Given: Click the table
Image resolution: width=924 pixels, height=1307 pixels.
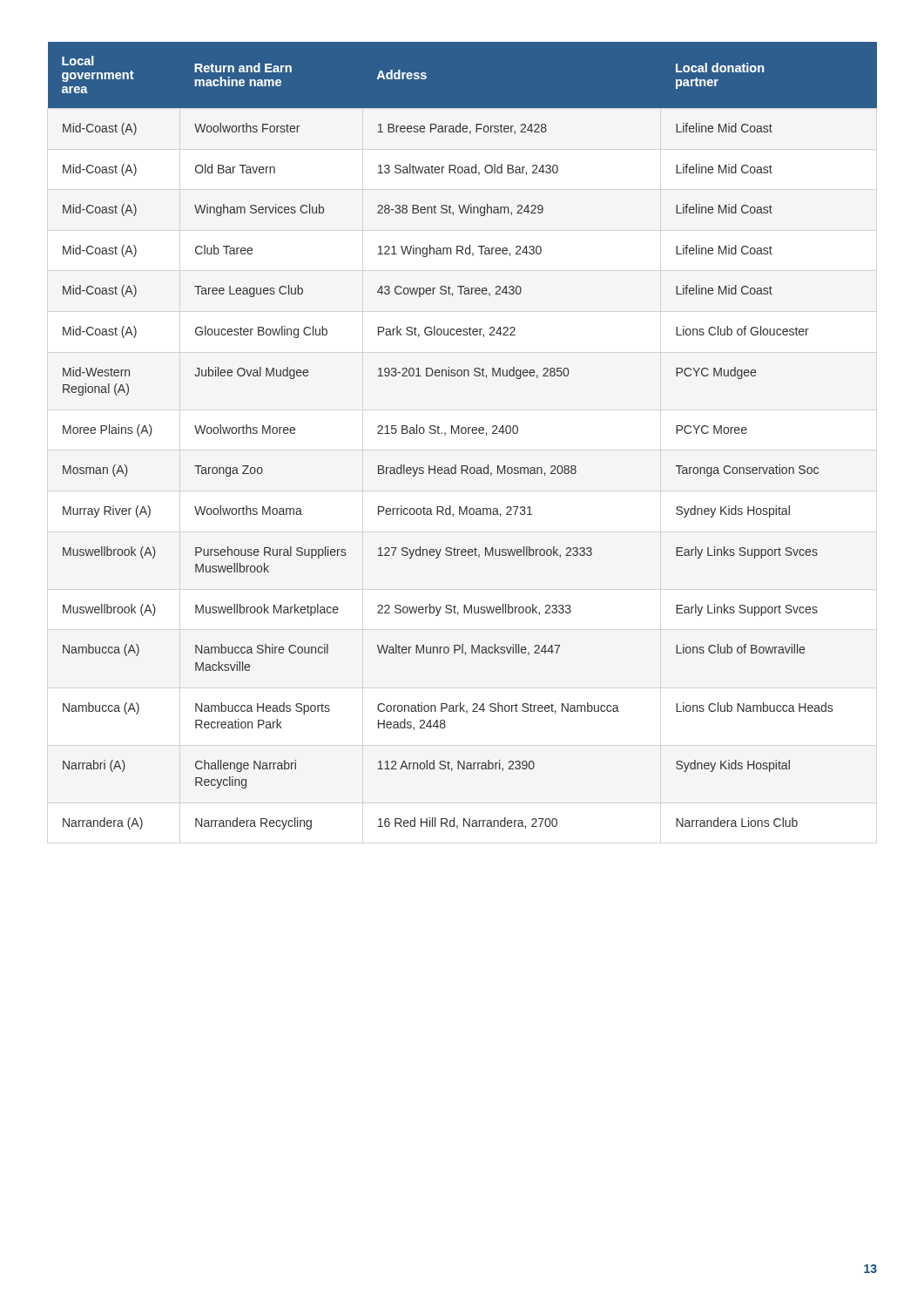Looking at the screenshot, I should (x=462, y=443).
